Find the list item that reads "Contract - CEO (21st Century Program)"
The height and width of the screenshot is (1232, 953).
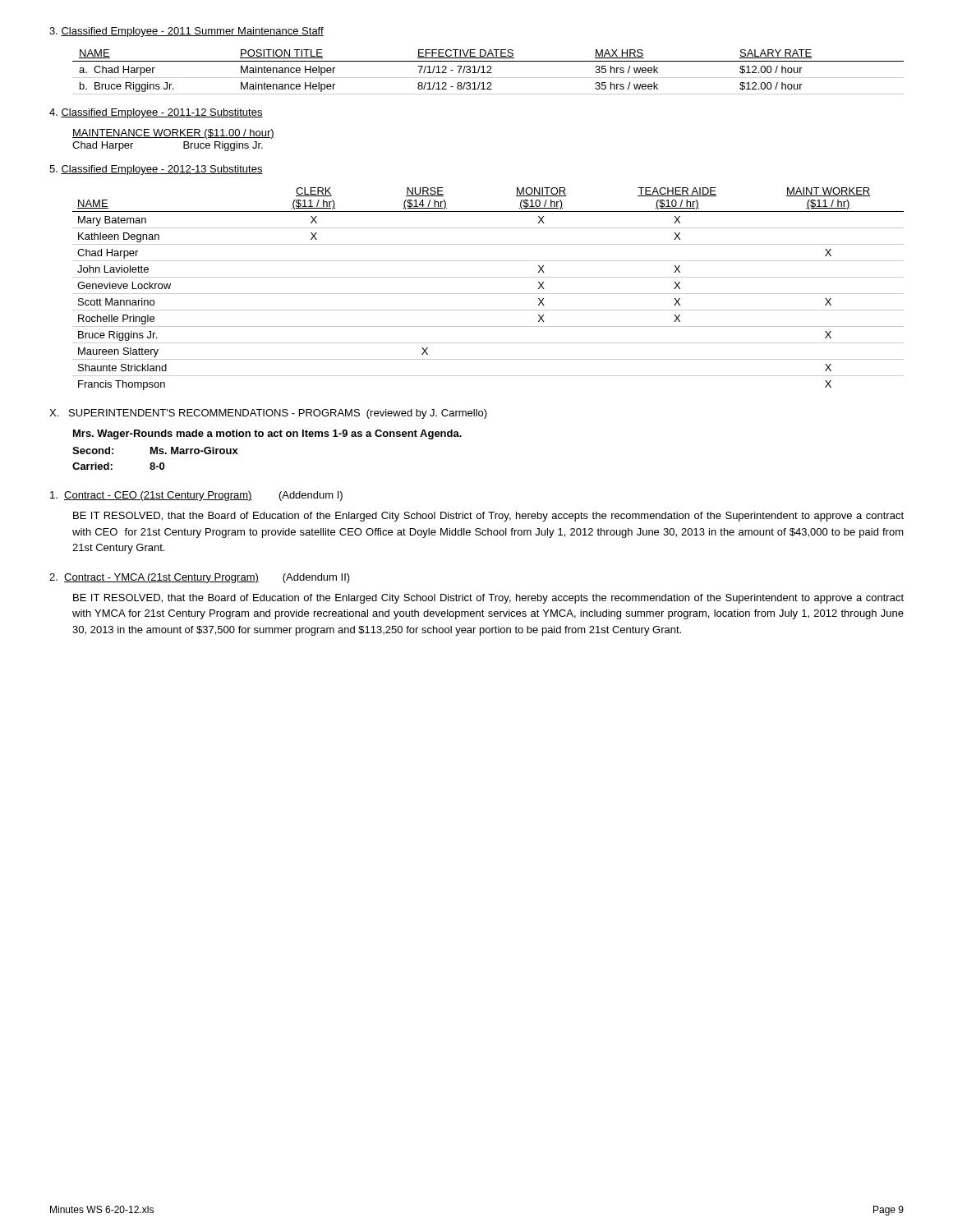coord(196,495)
